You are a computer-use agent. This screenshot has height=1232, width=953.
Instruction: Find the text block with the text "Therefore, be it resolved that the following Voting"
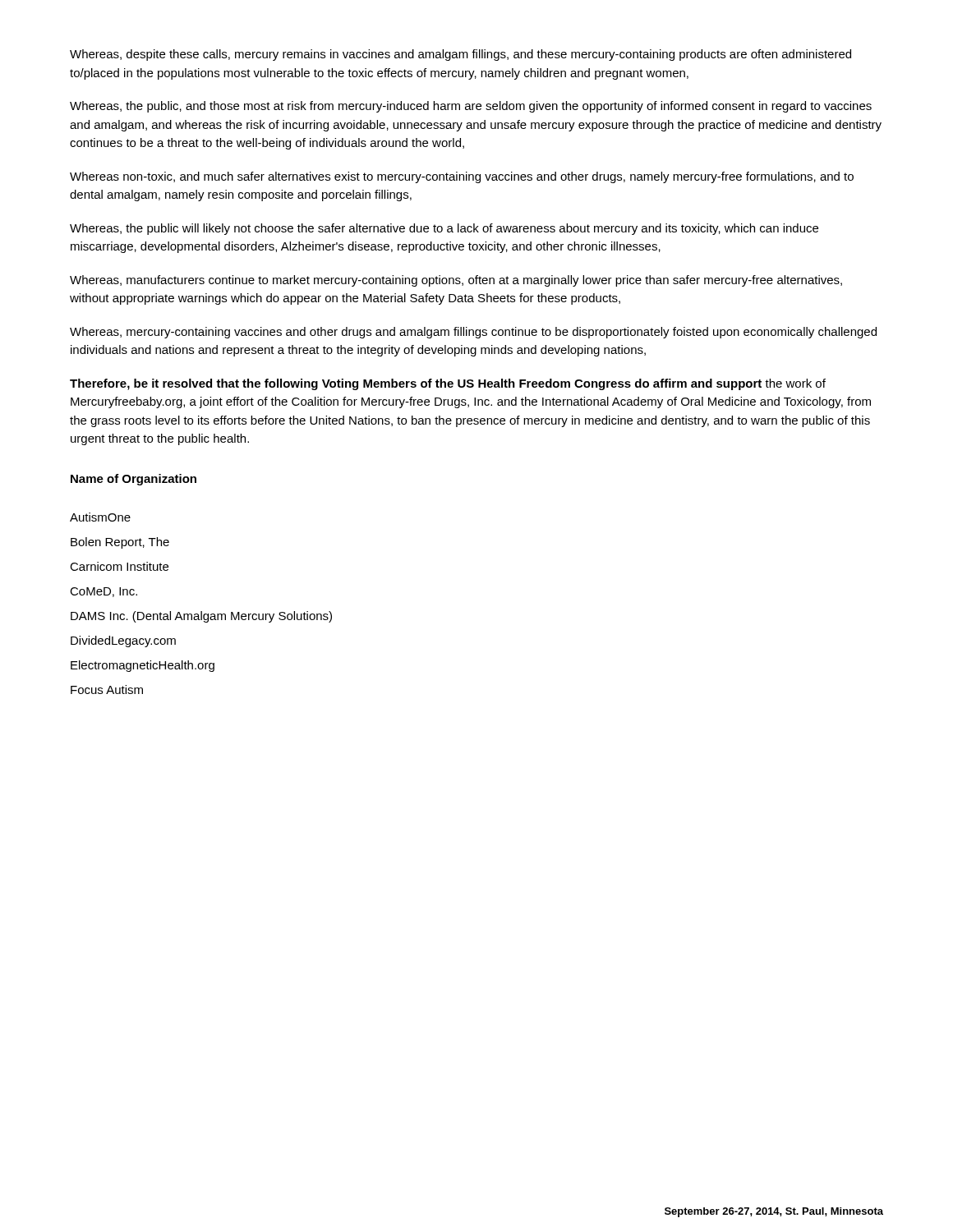(471, 410)
